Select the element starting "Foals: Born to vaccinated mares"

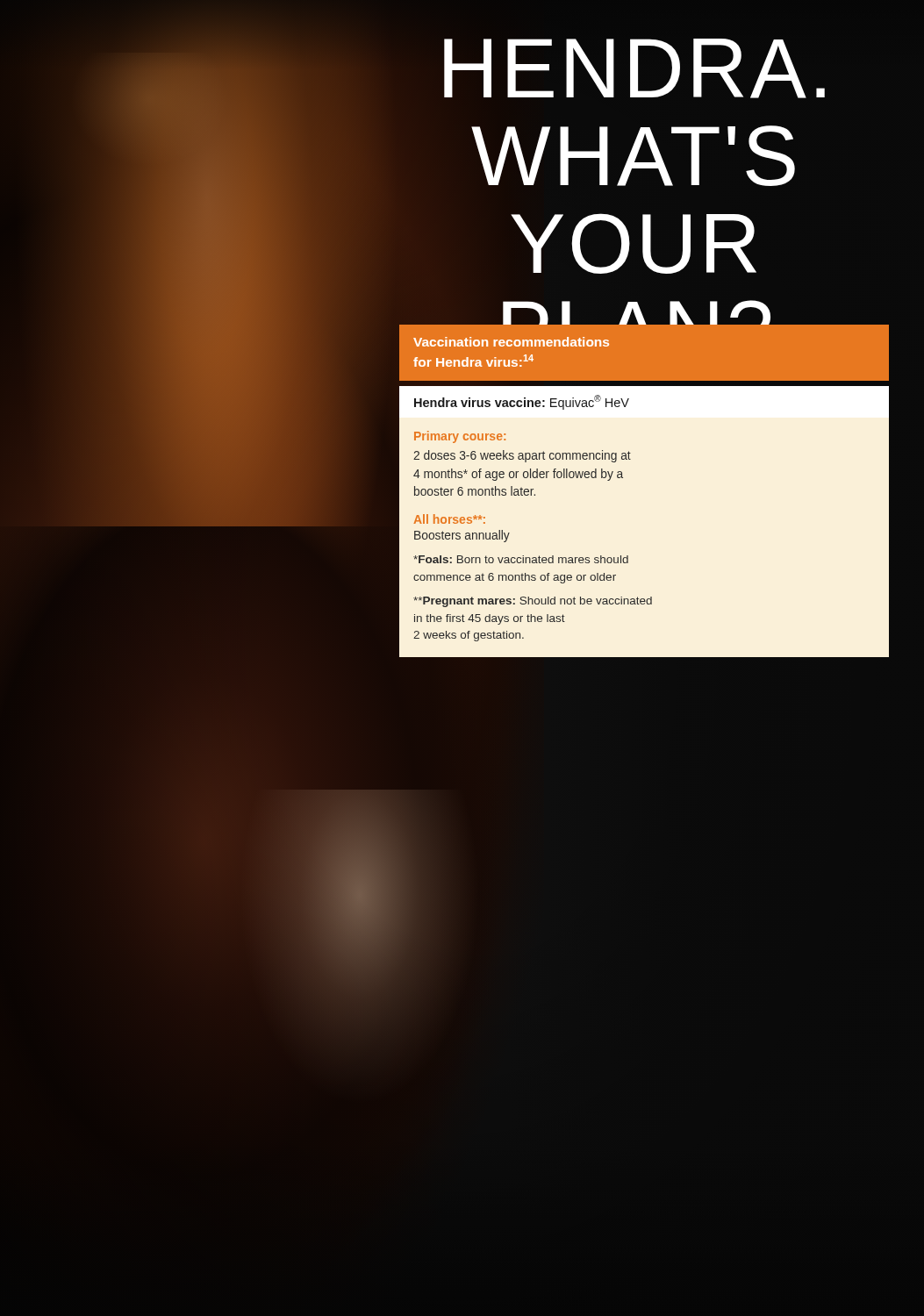click(x=521, y=568)
